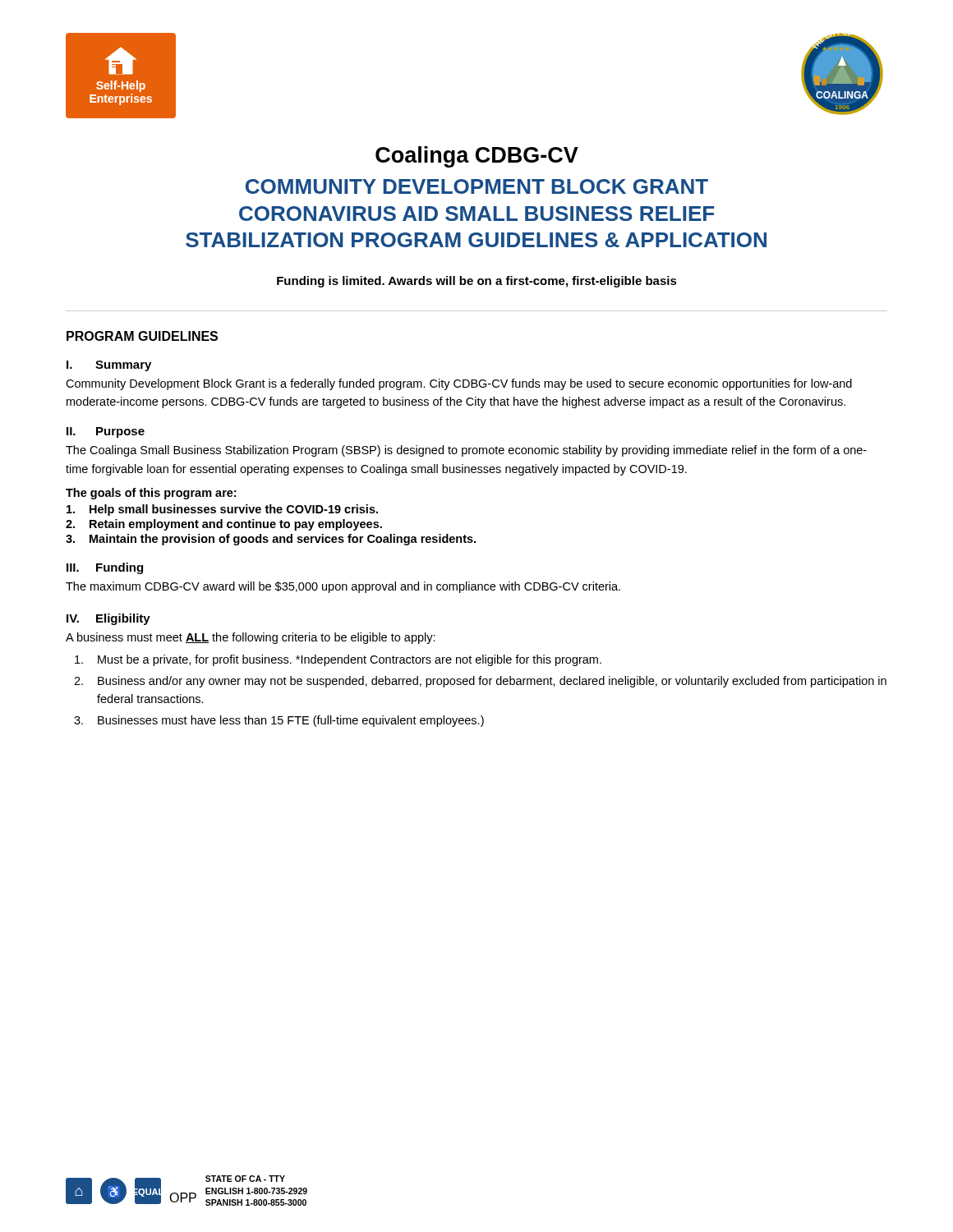This screenshot has width=953, height=1232.
Task: Find the text block containing "The Coalinga Small Business Stabilization Program (SBSP)"
Action: click(466, 460)
